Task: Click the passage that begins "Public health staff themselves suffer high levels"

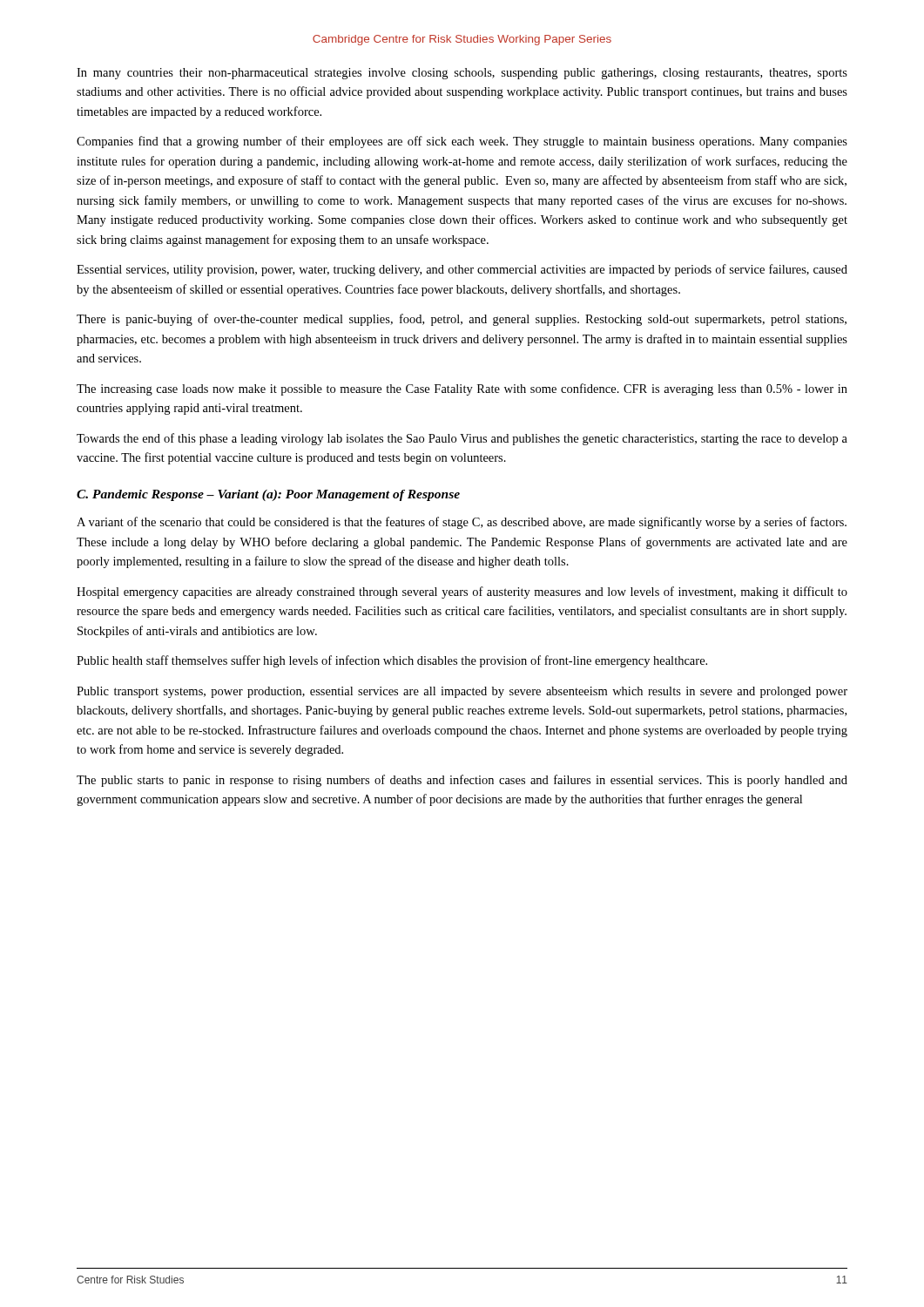Action: click(392, 661)
